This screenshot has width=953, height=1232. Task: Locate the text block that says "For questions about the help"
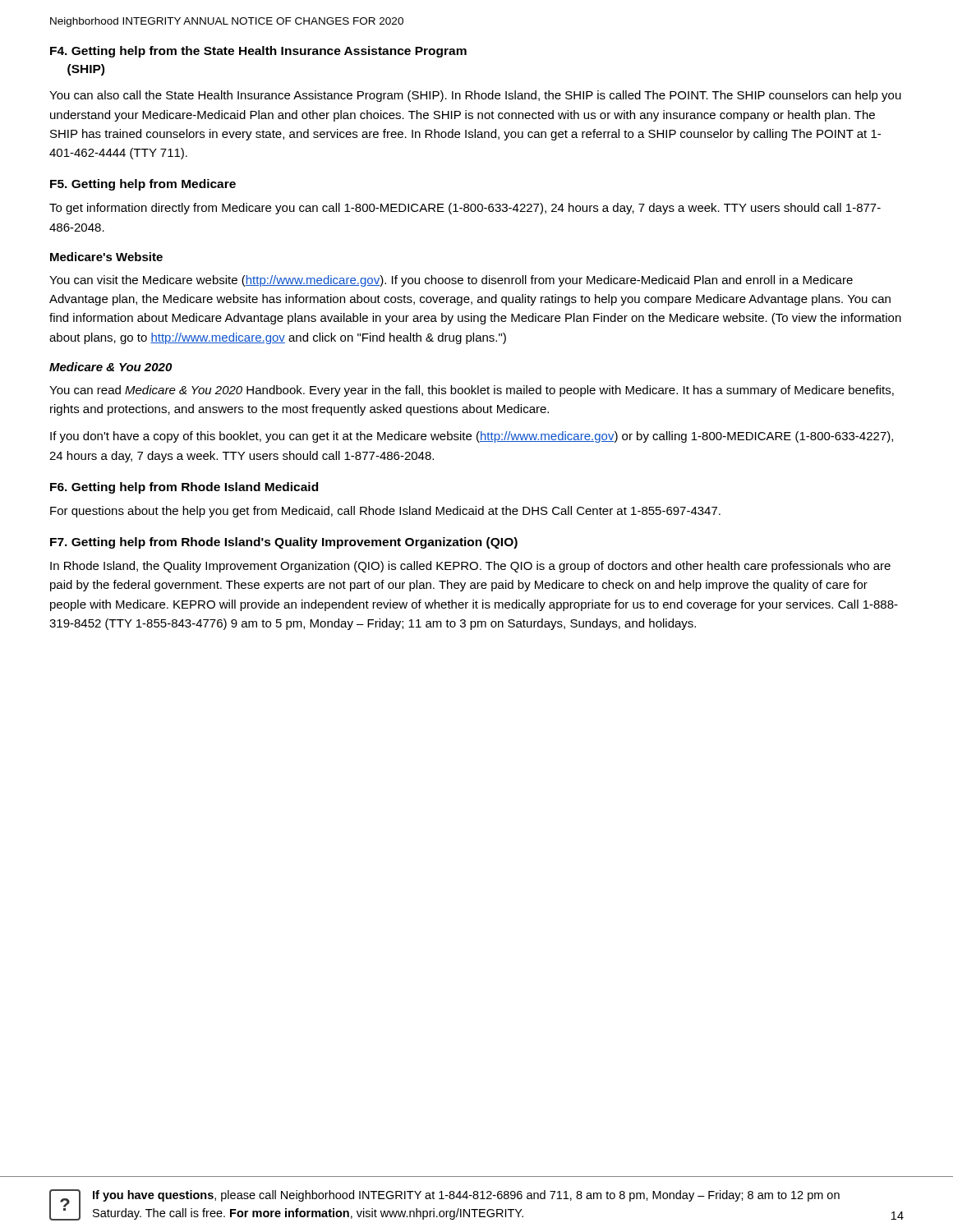[385, 510]
